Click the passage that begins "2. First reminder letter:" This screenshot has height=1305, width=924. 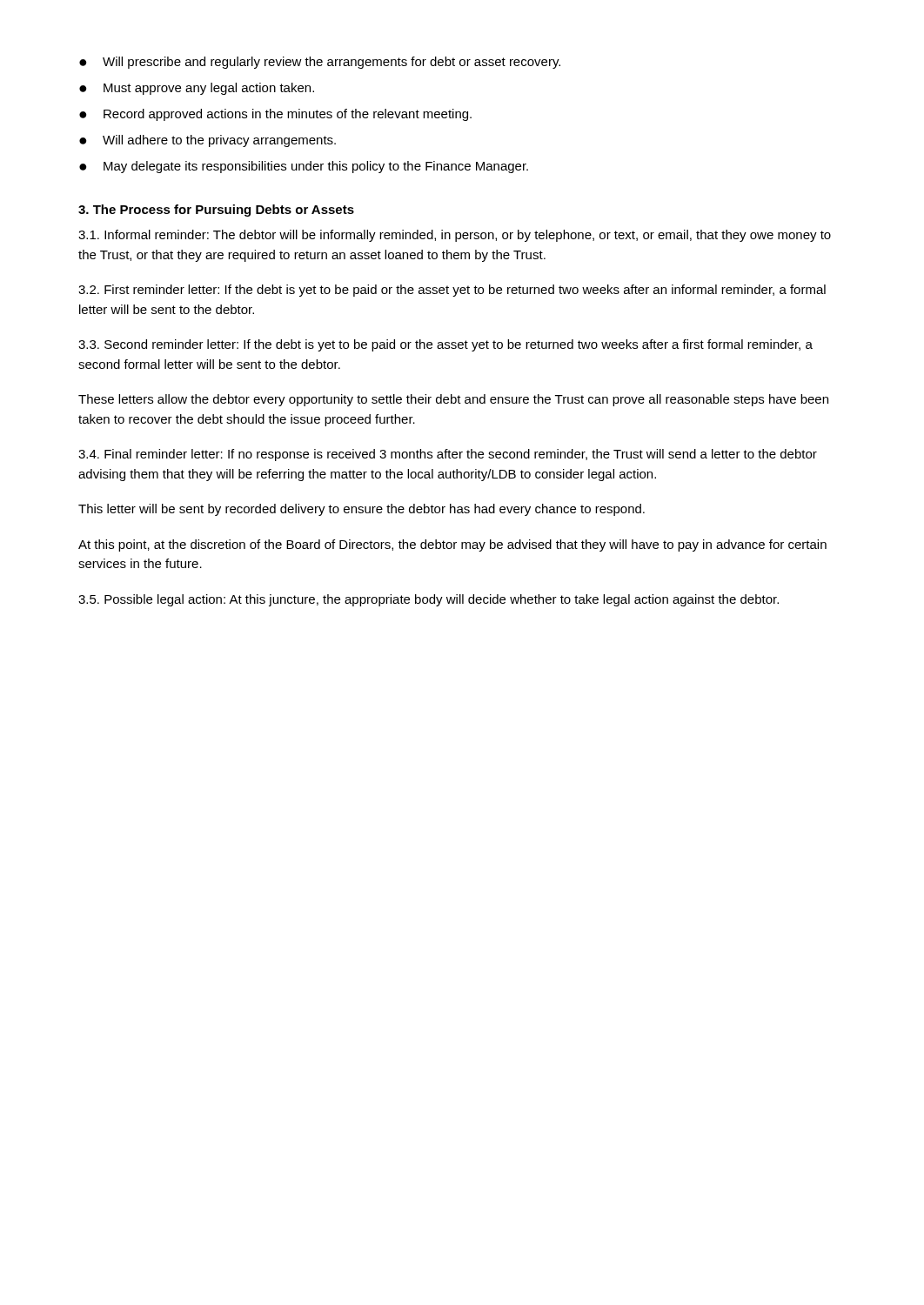pyautogui.click(x=452, y=299)
